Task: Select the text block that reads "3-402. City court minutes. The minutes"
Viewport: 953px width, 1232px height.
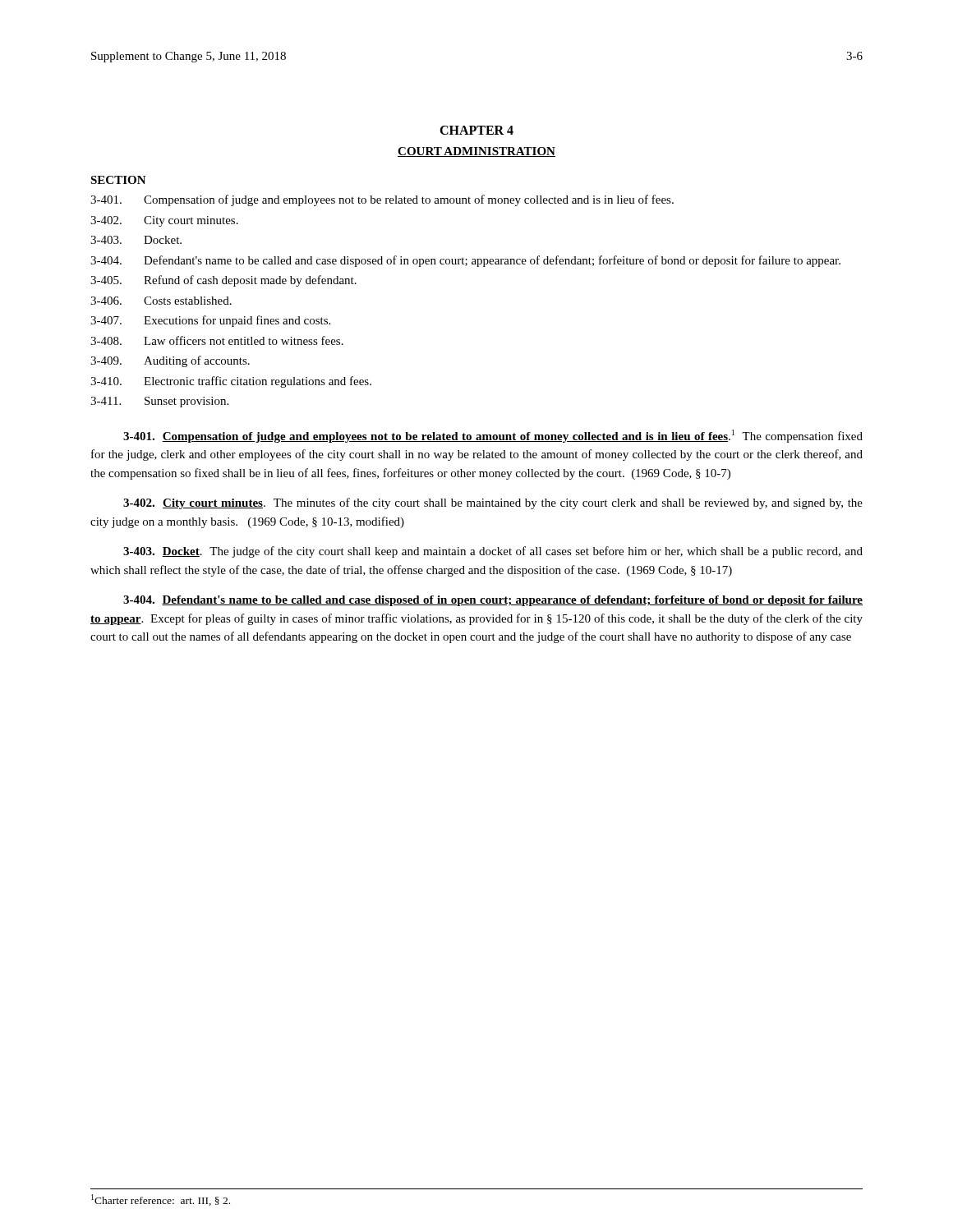Action: click(476, 512)
